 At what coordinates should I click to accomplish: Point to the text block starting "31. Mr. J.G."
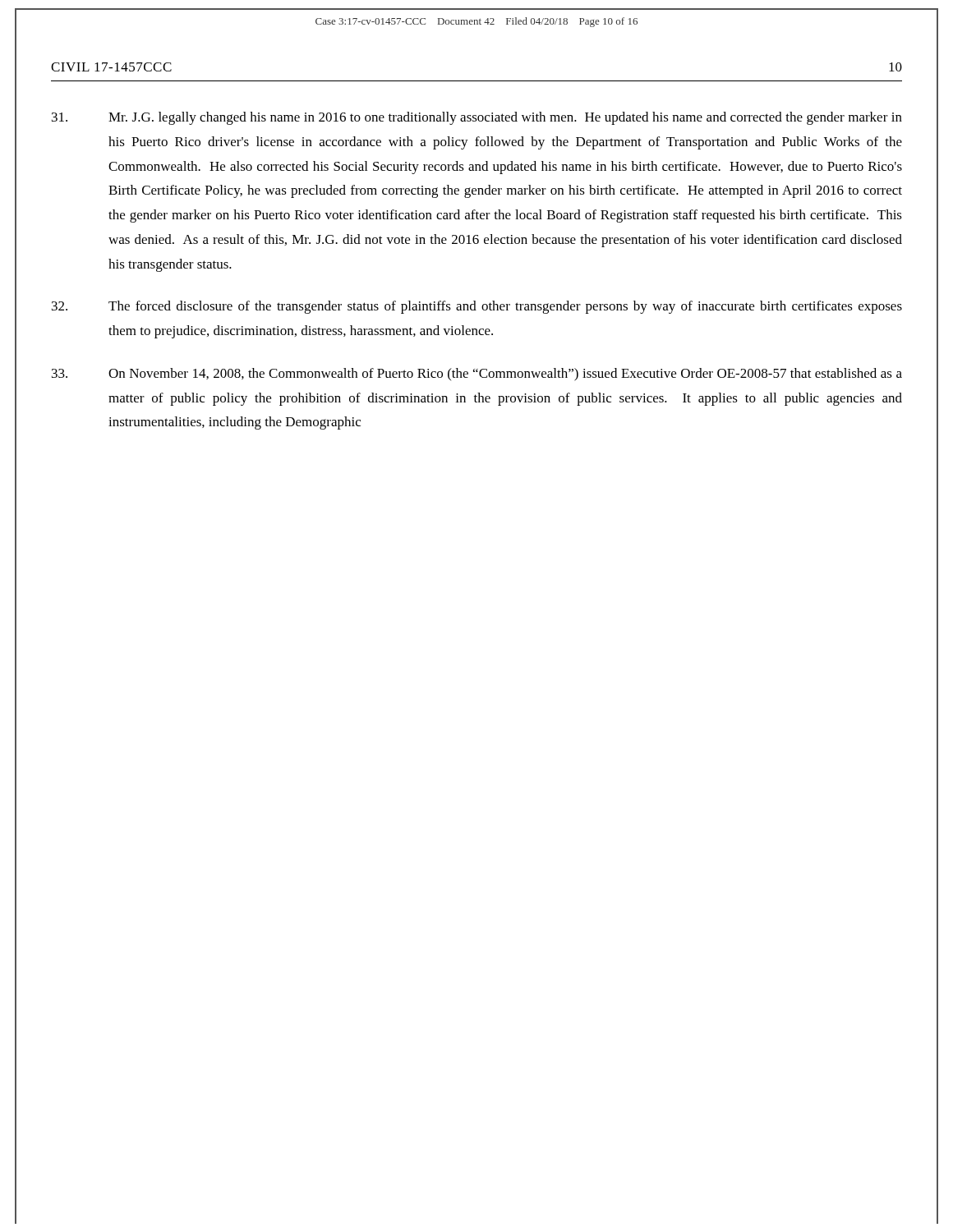(476, 191)
